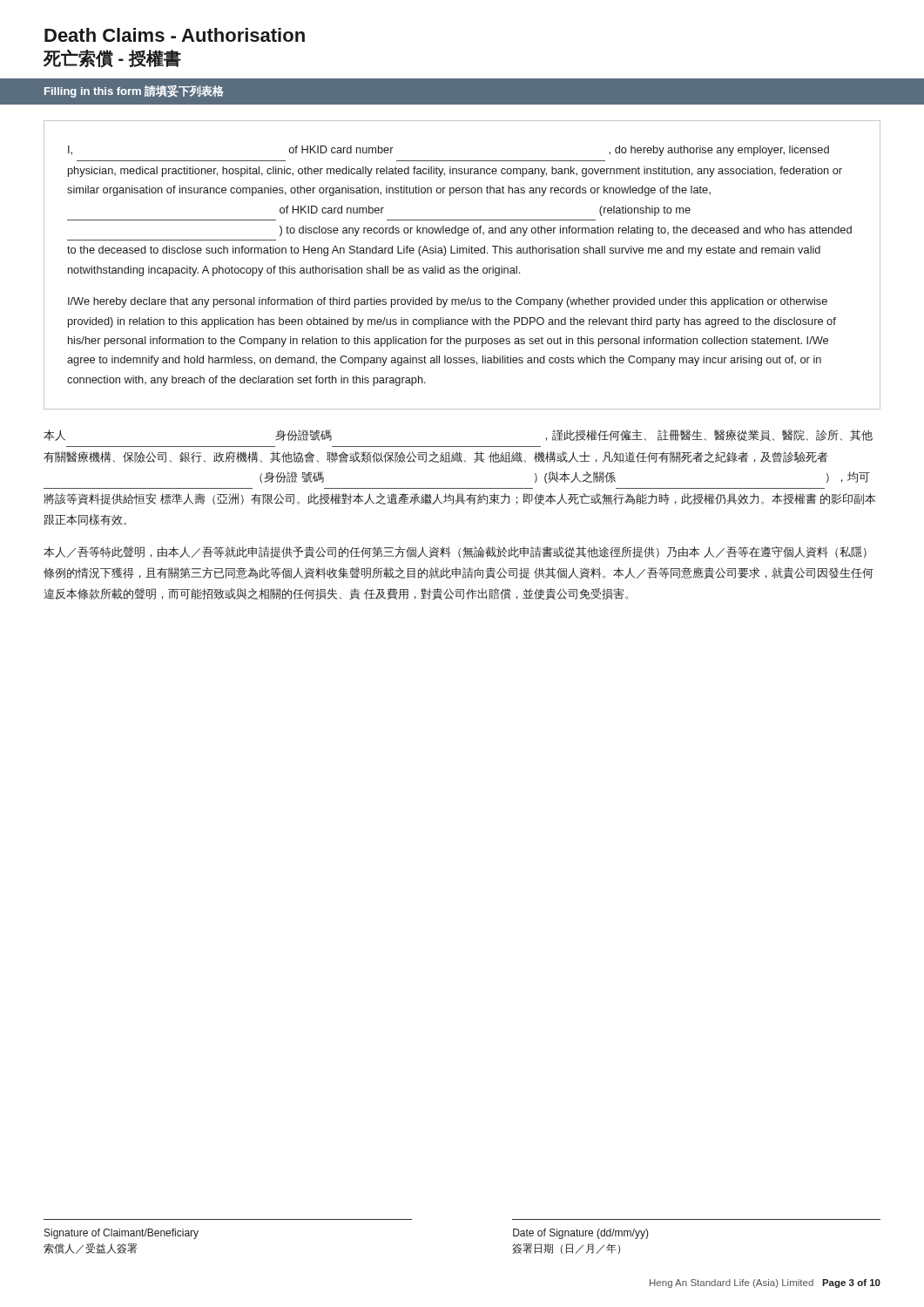Find the text block that says "本人 身份證號碼 ，謹此授權任何僱主、 註冊醫生、醫療從業員、醫院、診所、其他有關醫療機構、保險公司、銀行、政府機構、其他協會、聯會或類似保險公司之組織、其 他組織、機構或人士，凡知道任何有關死者之紀錄者，及曾診驗死者 （身份證 號碼 ）(與本人之關係"
924x1307 pixels.
tap(462, 515)
